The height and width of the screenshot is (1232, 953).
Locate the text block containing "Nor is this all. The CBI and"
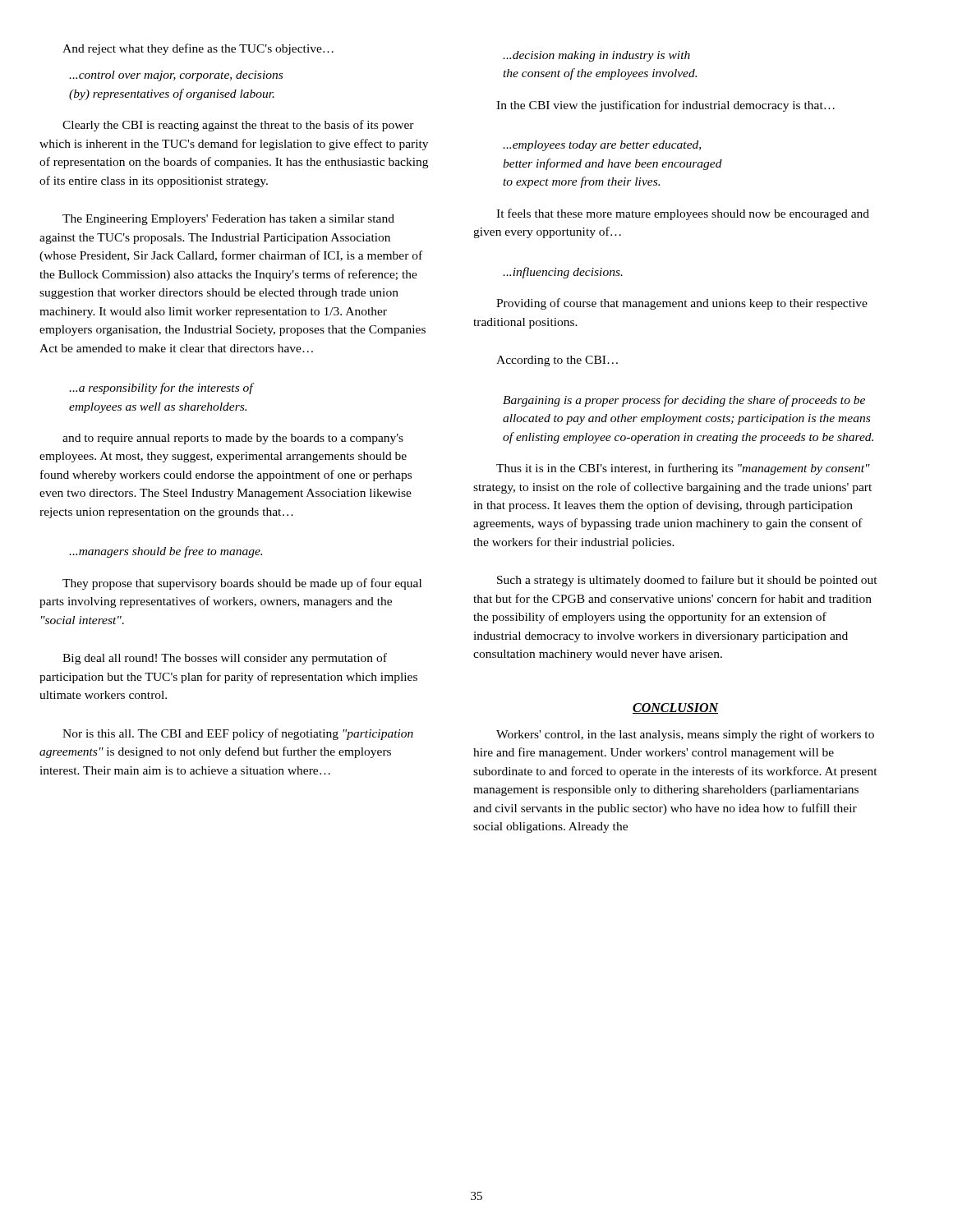click(x=234, y=752)
